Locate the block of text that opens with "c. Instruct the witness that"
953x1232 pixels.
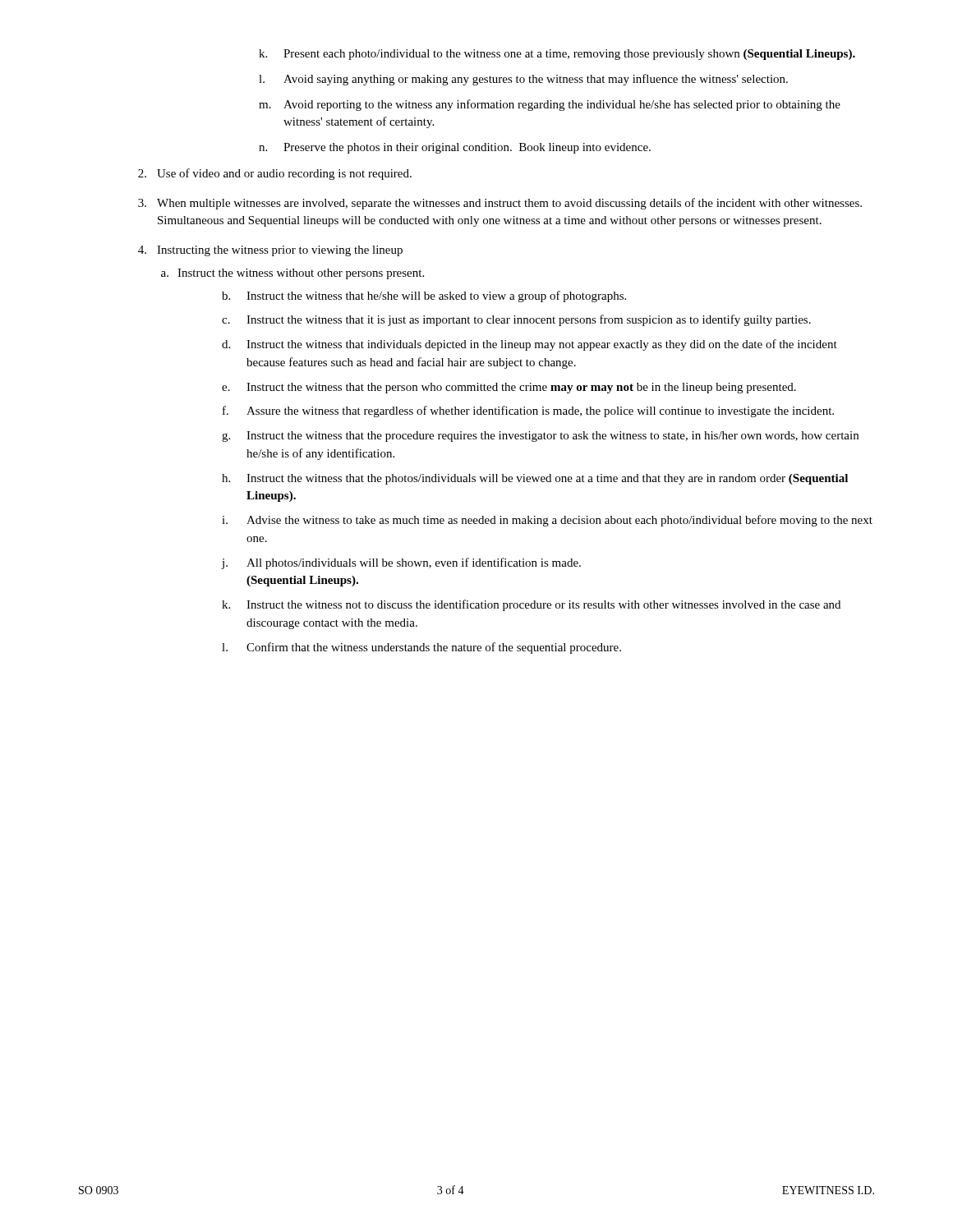pyautogui.click(x=517, y=320)
